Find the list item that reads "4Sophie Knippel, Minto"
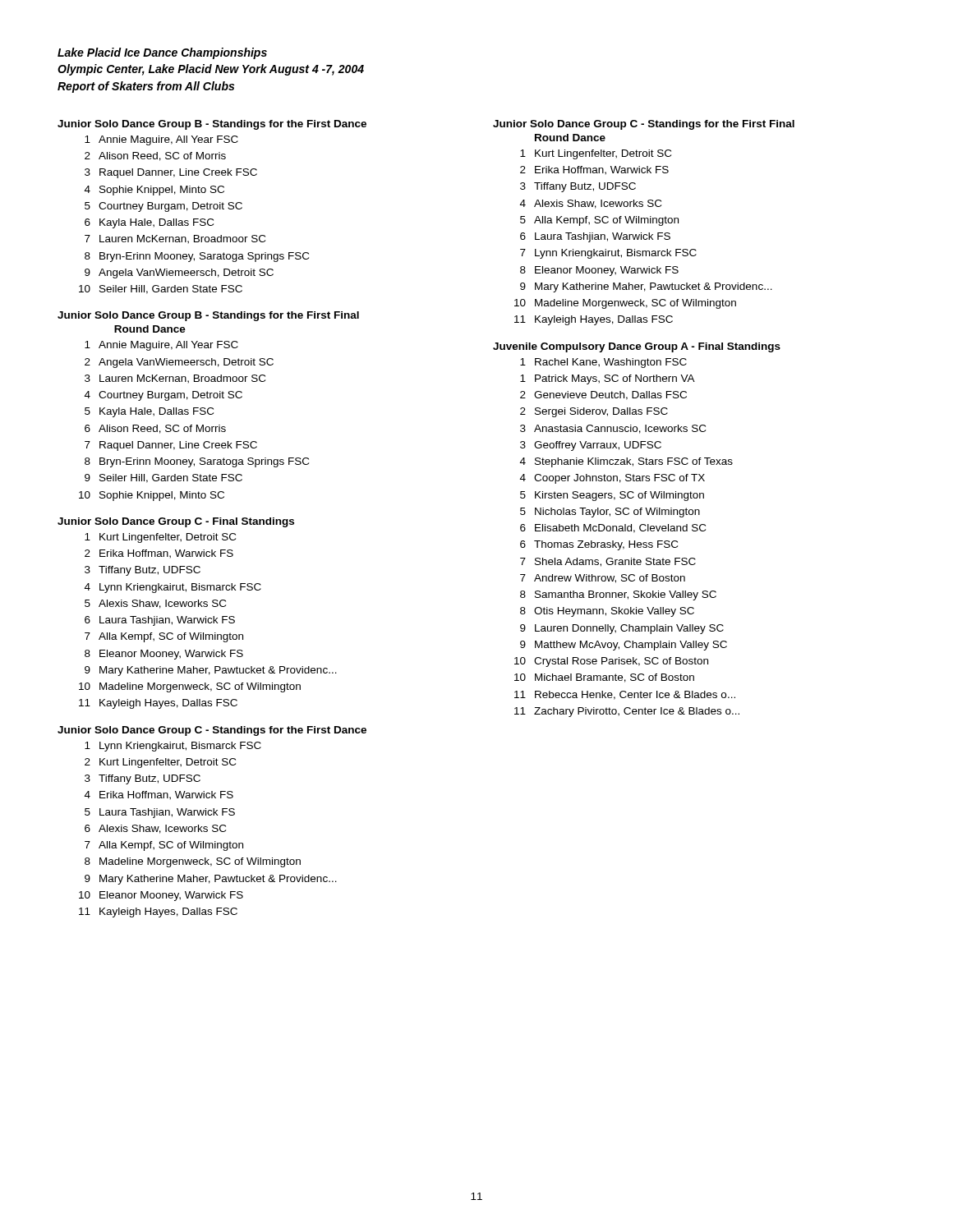 click(x=154, y=191)
